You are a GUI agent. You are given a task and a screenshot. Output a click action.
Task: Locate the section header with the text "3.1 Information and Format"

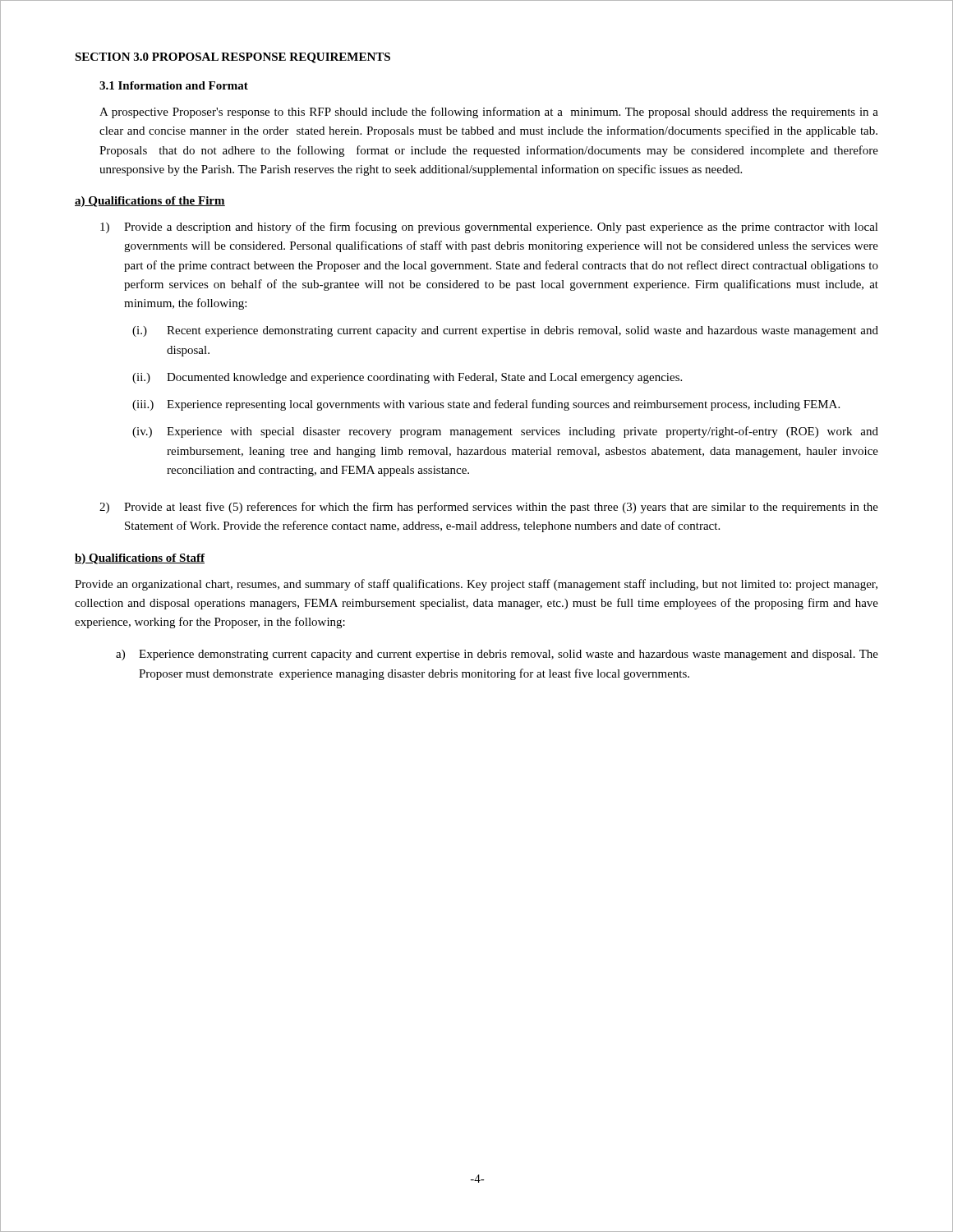[174, 85]
